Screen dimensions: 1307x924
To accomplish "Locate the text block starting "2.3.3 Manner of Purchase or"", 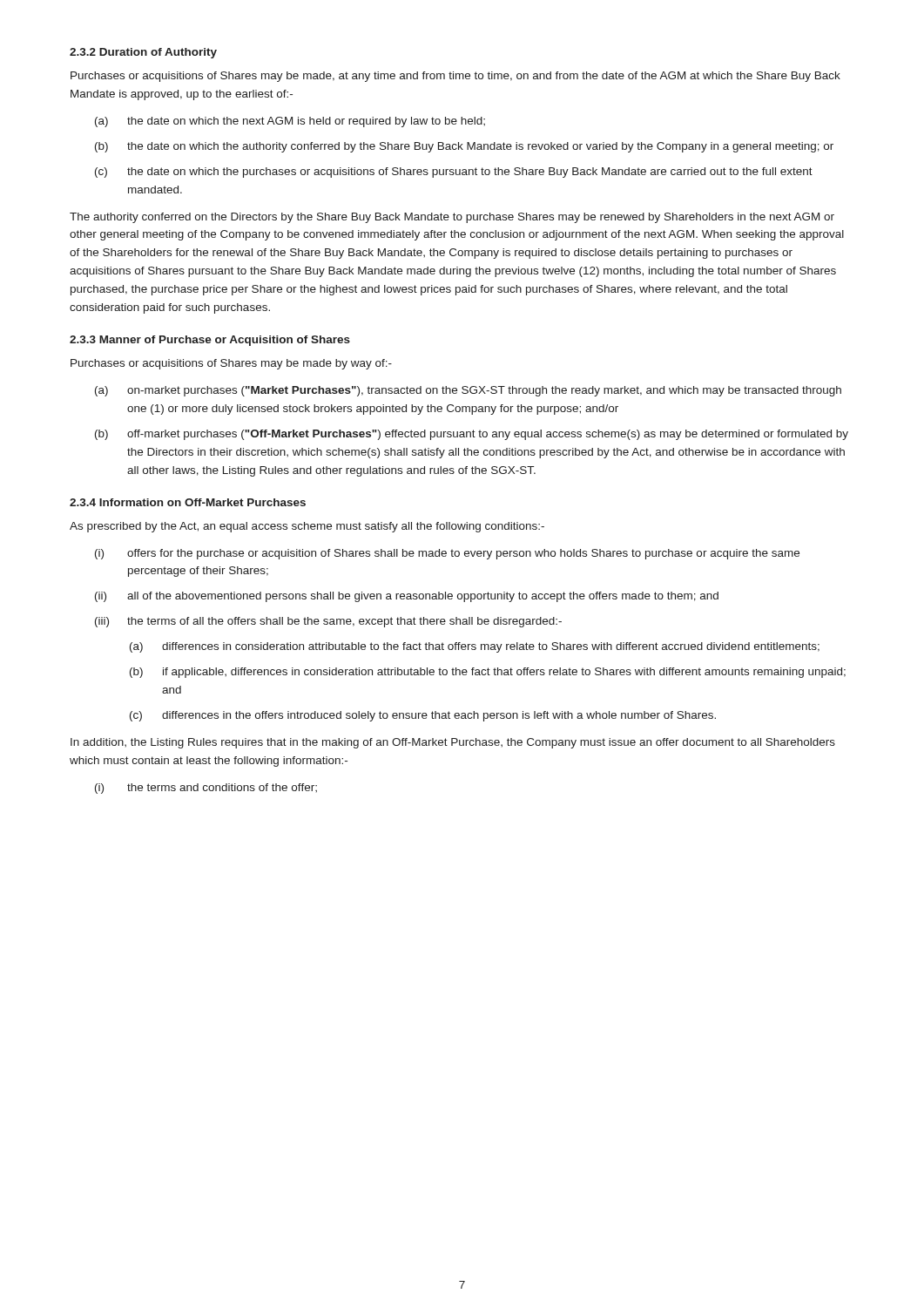I will [x=210, y=339].
